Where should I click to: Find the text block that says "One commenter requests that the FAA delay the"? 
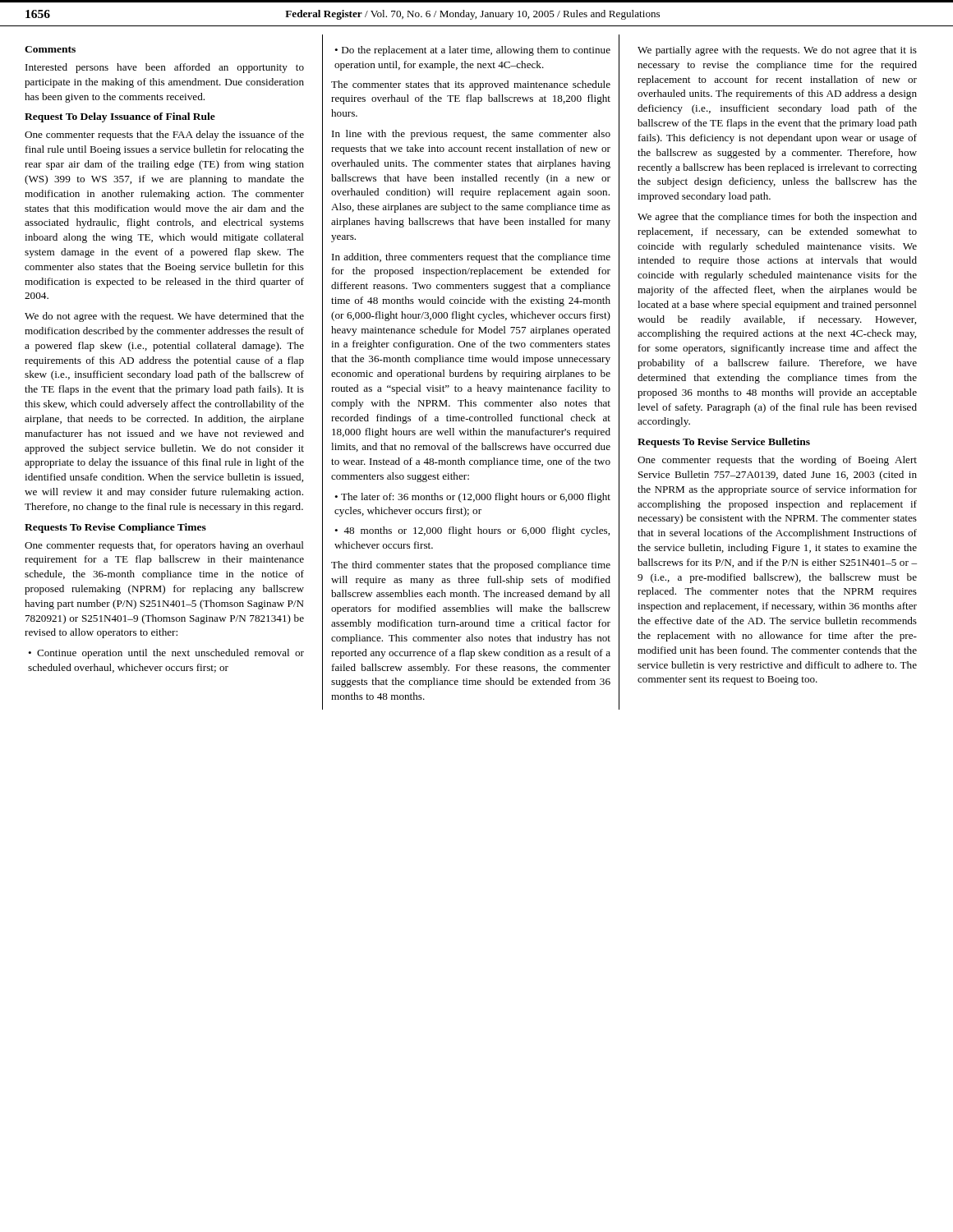pyautogui.click(x=164, y=215)
